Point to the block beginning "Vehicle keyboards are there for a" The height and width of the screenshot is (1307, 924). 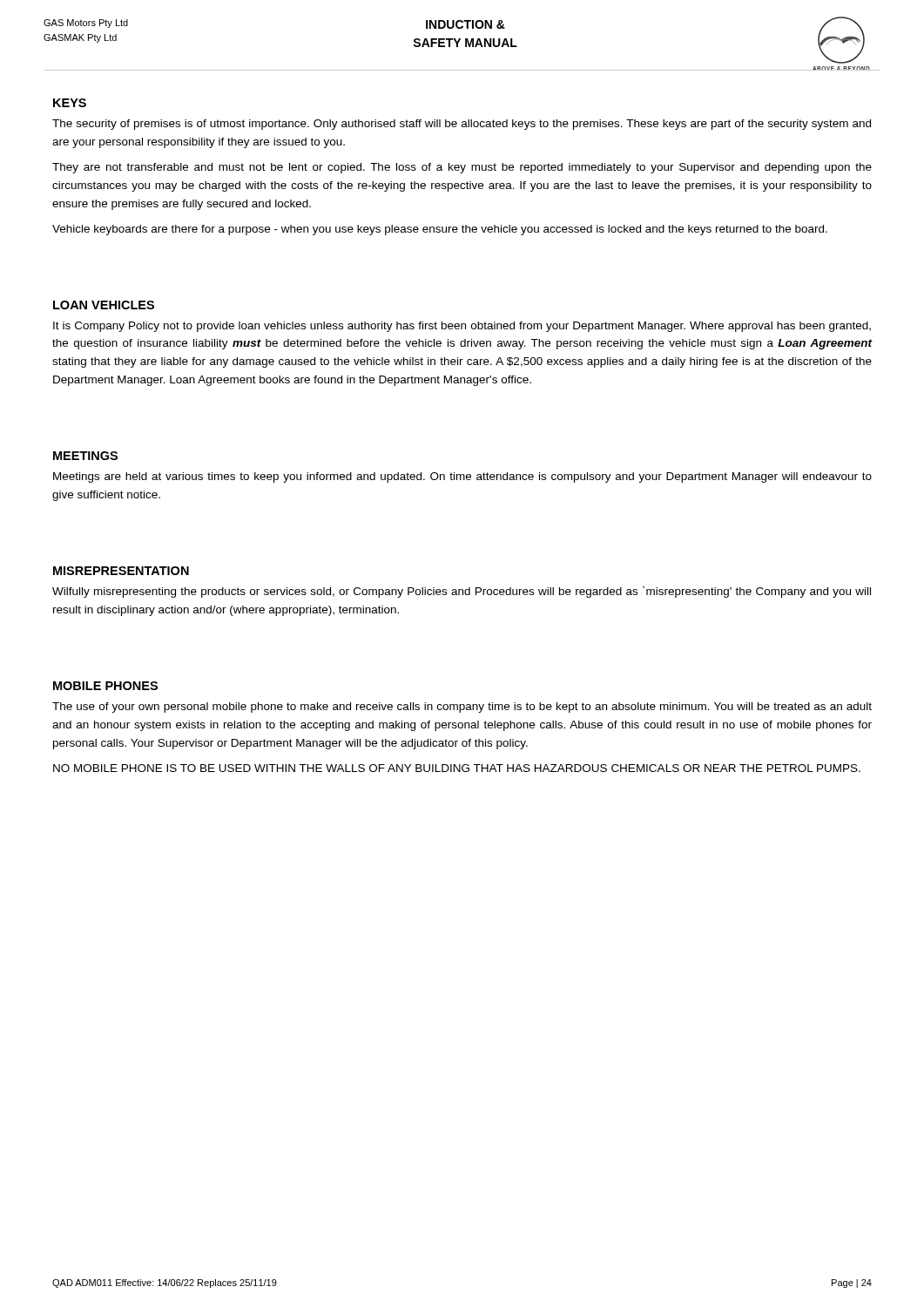(440, 228)
